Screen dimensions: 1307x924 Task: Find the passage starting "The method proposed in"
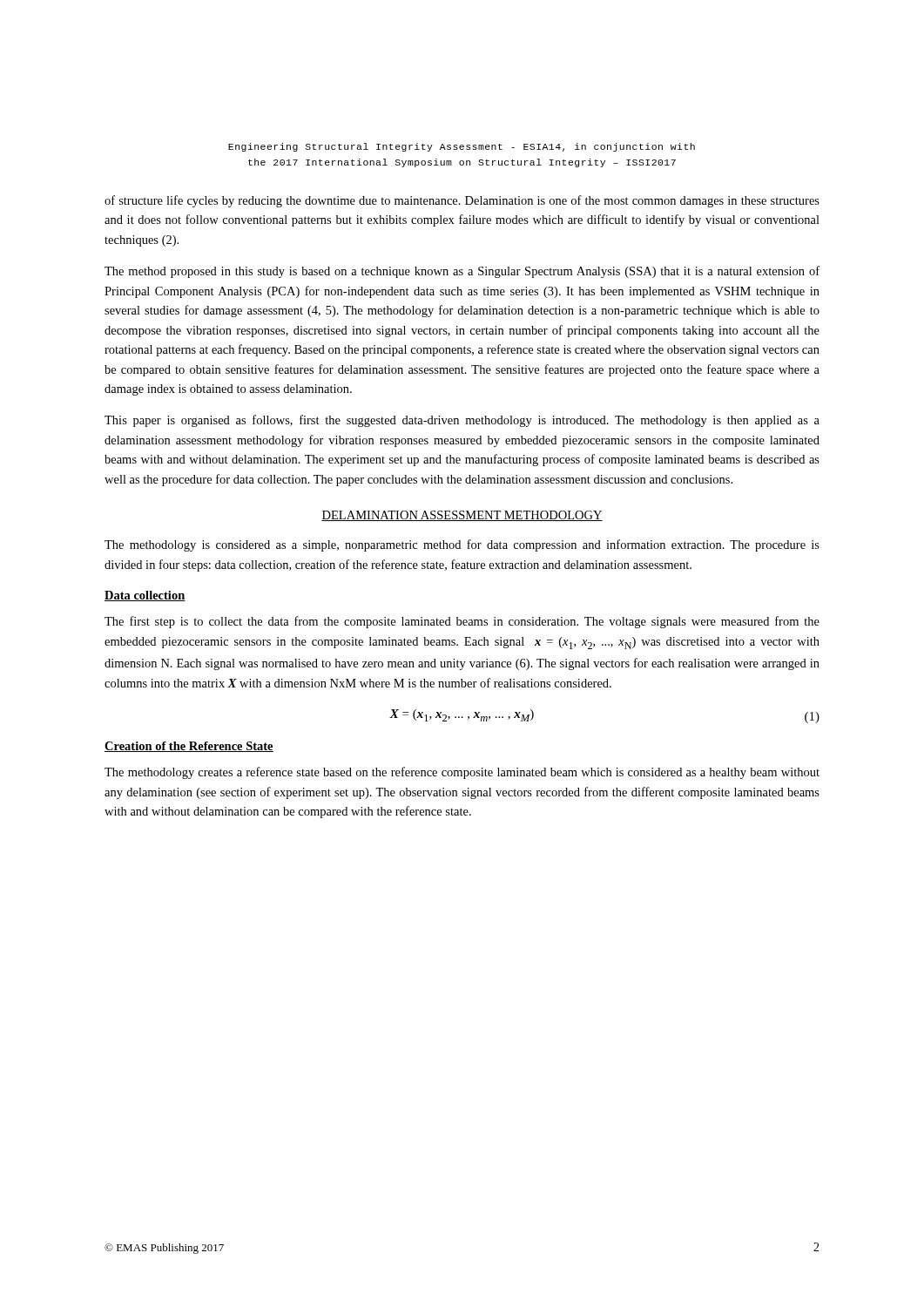pyautogui.click(x=462, y=330)
